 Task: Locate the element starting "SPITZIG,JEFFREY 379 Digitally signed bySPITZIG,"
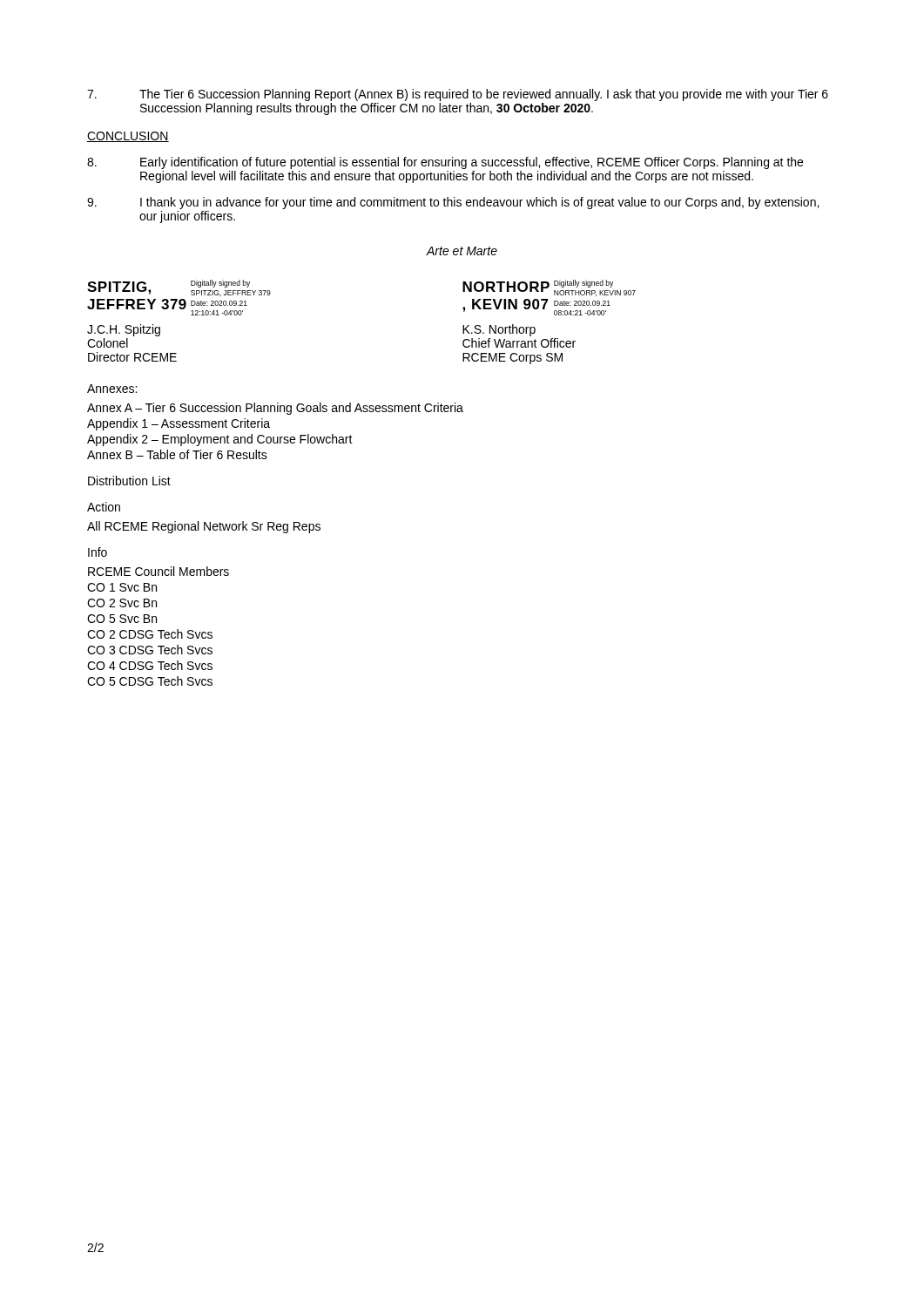(462, 321)
